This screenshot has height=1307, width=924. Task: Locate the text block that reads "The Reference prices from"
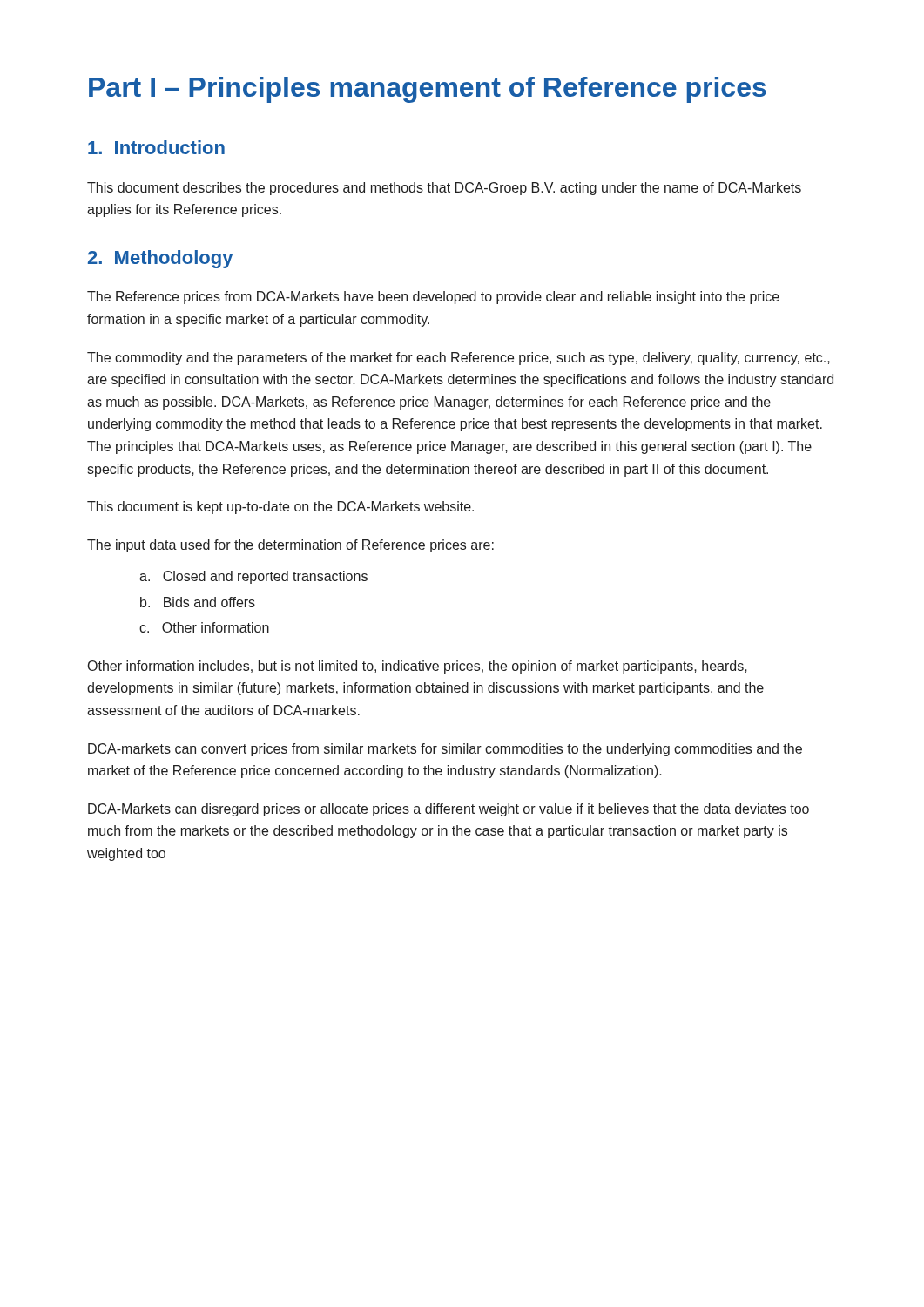[462, 308]
